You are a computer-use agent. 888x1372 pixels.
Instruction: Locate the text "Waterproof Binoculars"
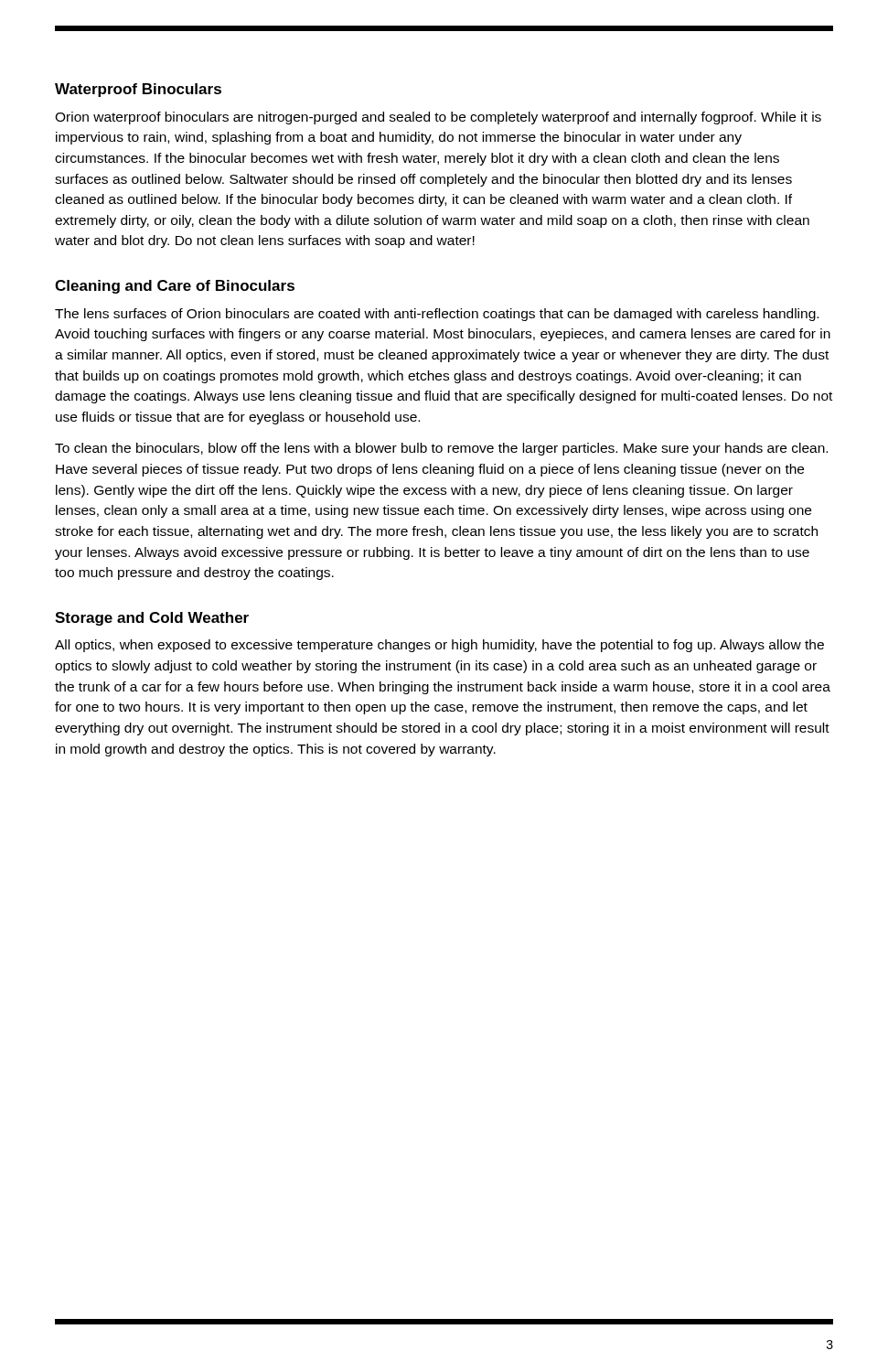(138, 89)
